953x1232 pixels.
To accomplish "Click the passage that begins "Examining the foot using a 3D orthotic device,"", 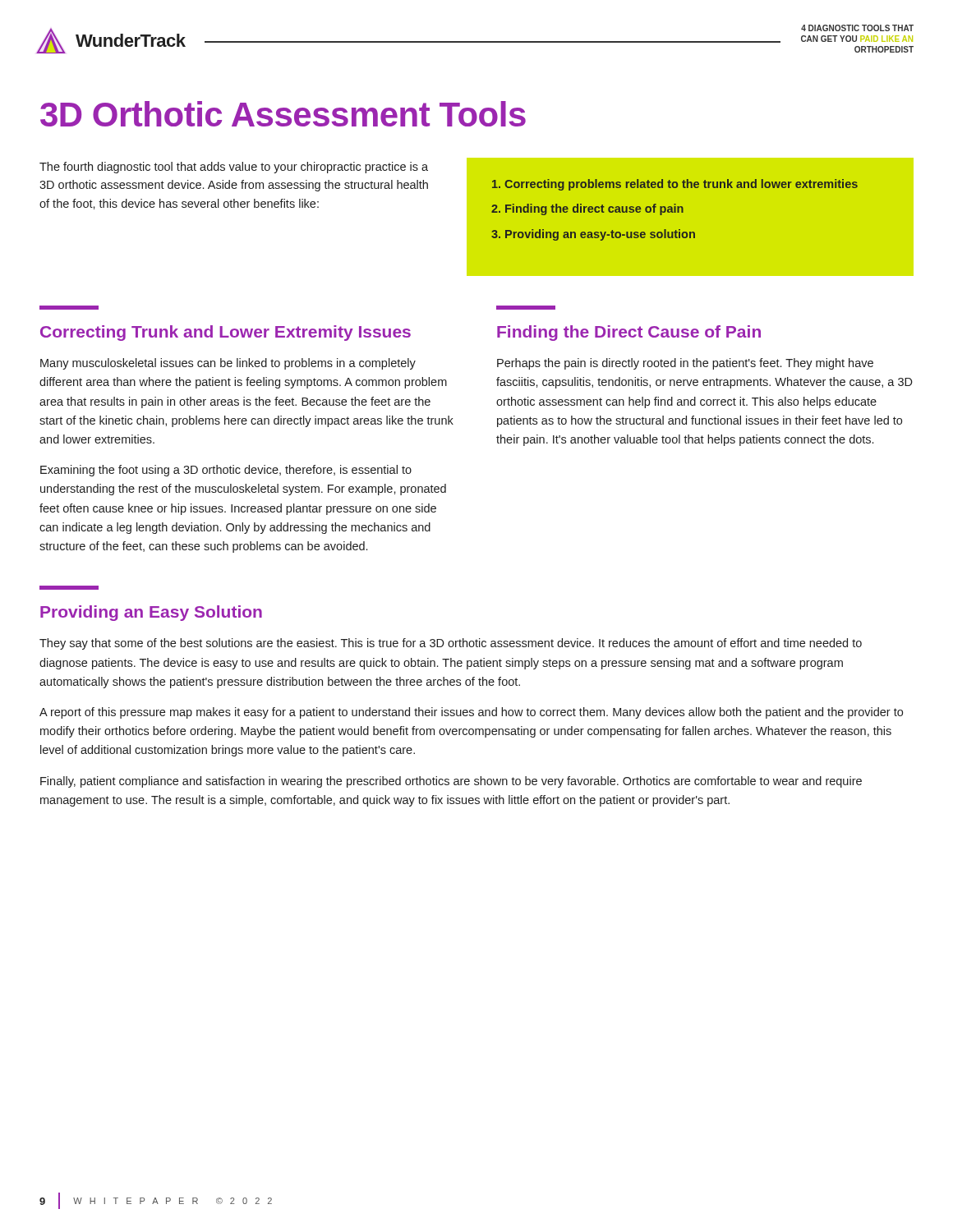I will pos(243,508).
